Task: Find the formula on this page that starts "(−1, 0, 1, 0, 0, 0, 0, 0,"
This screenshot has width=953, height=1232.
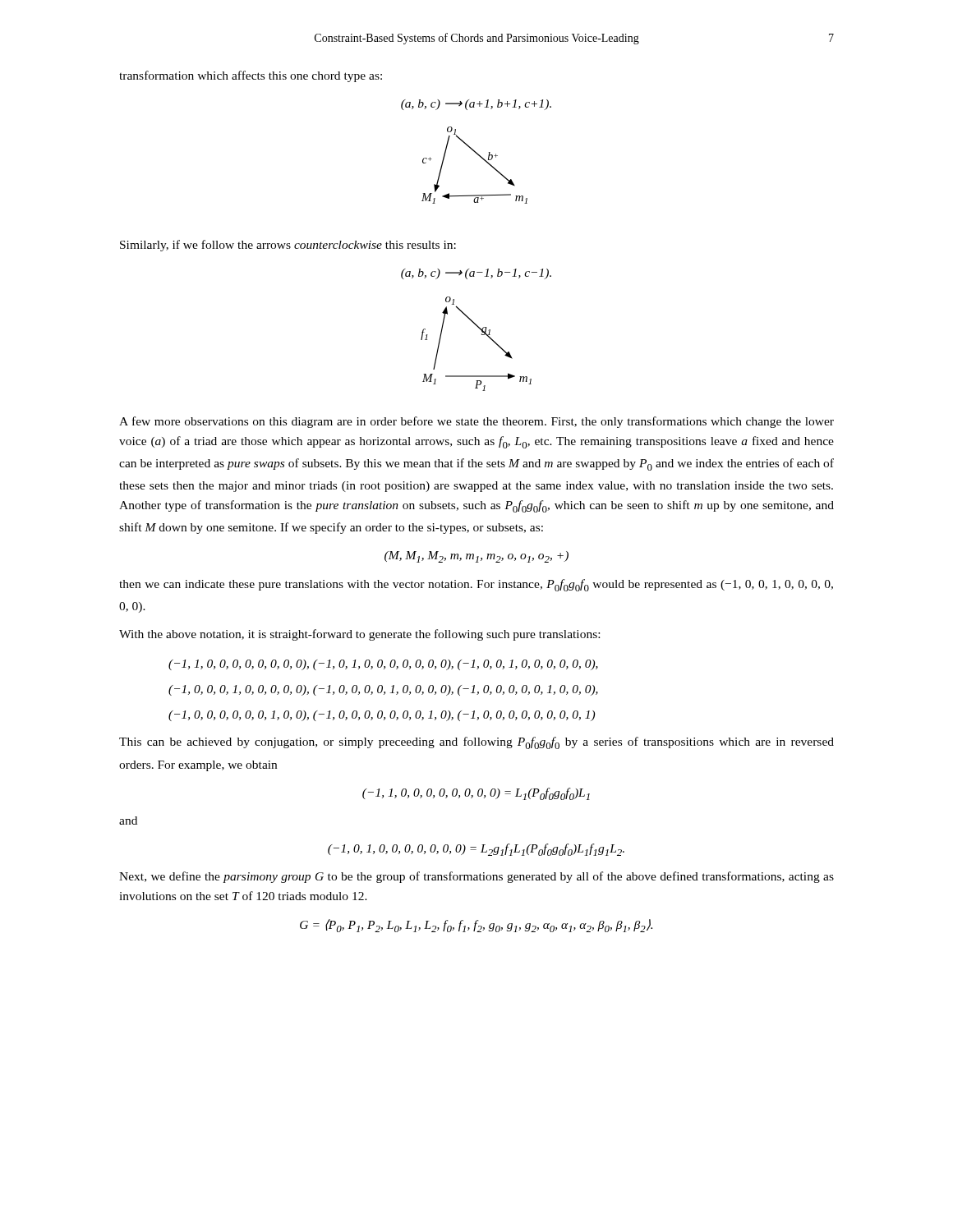Action: pos(476,849)
